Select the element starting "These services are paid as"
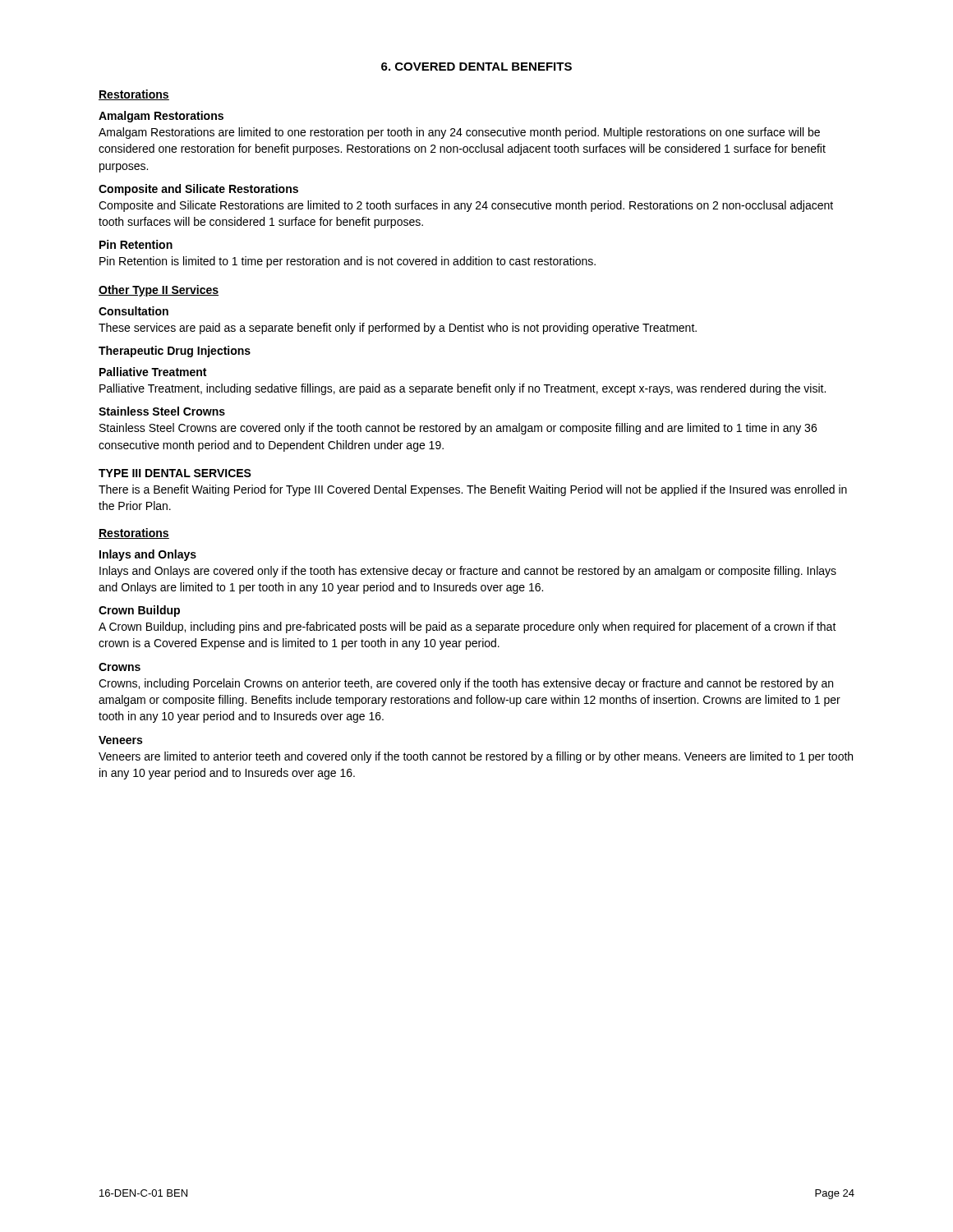The image size is (953, 1232). (398, 328)
